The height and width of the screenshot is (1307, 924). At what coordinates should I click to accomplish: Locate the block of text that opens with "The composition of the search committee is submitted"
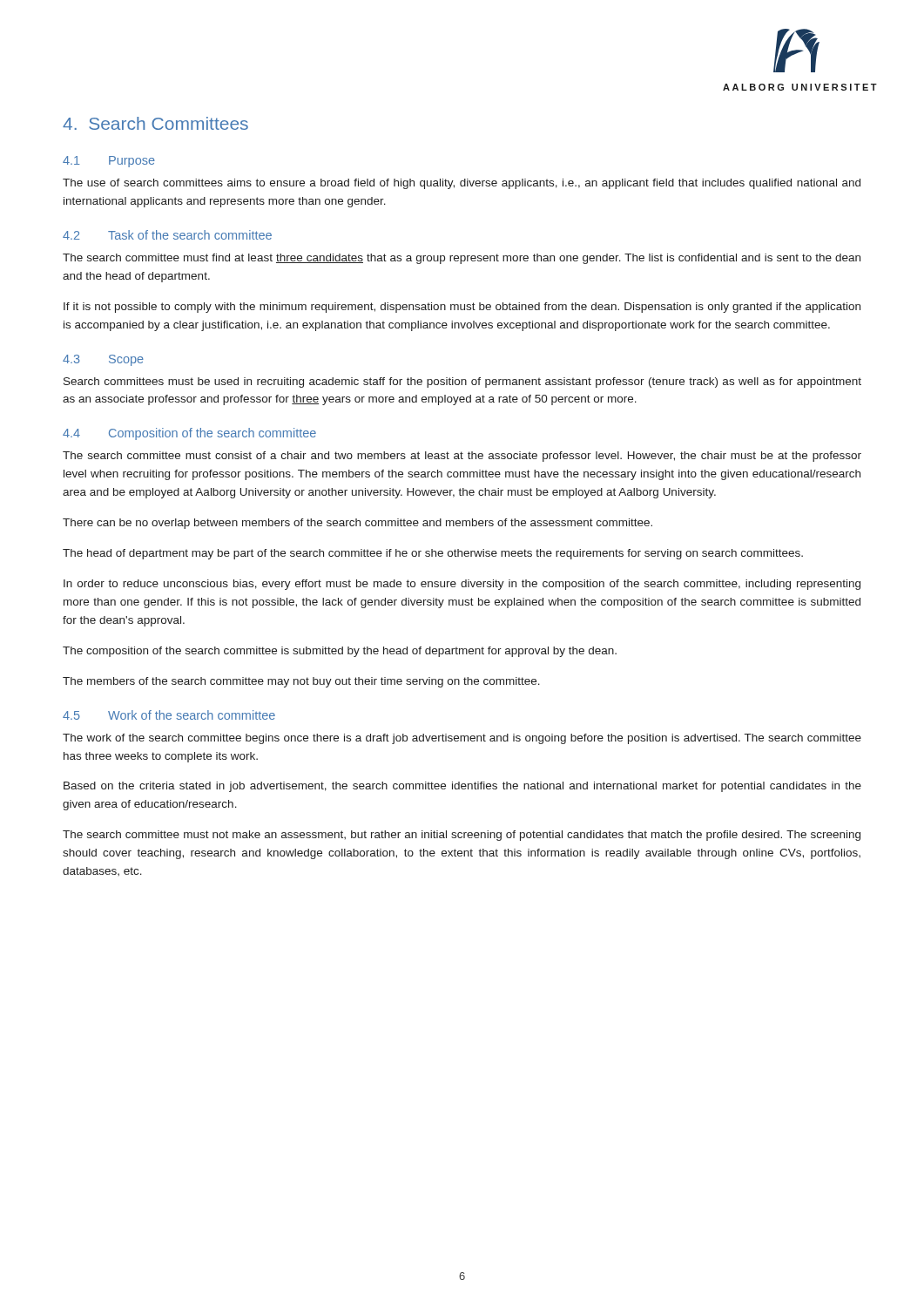(x=340, y=650)
